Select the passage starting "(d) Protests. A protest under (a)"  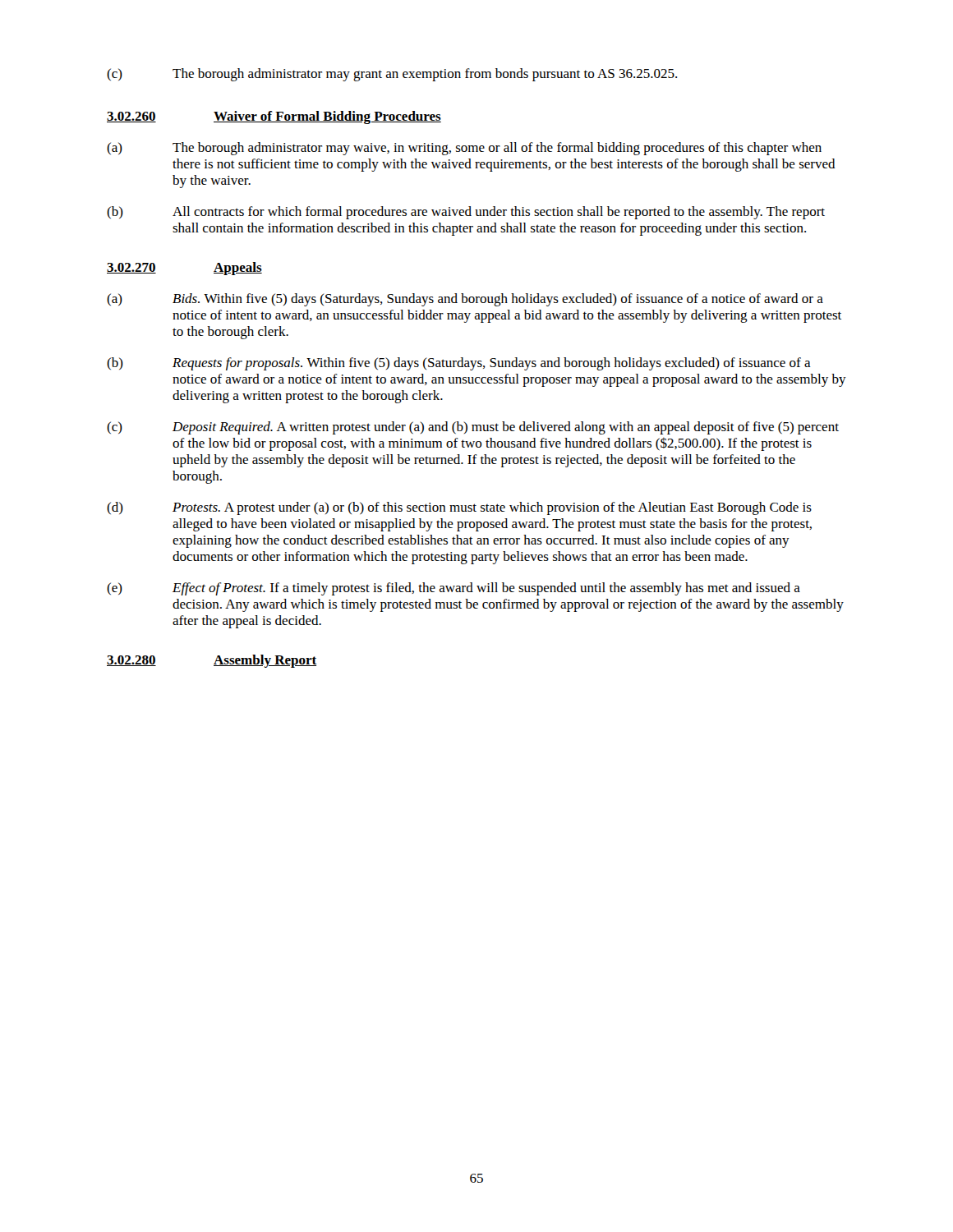pyautogui.click(x=476, y=532)
